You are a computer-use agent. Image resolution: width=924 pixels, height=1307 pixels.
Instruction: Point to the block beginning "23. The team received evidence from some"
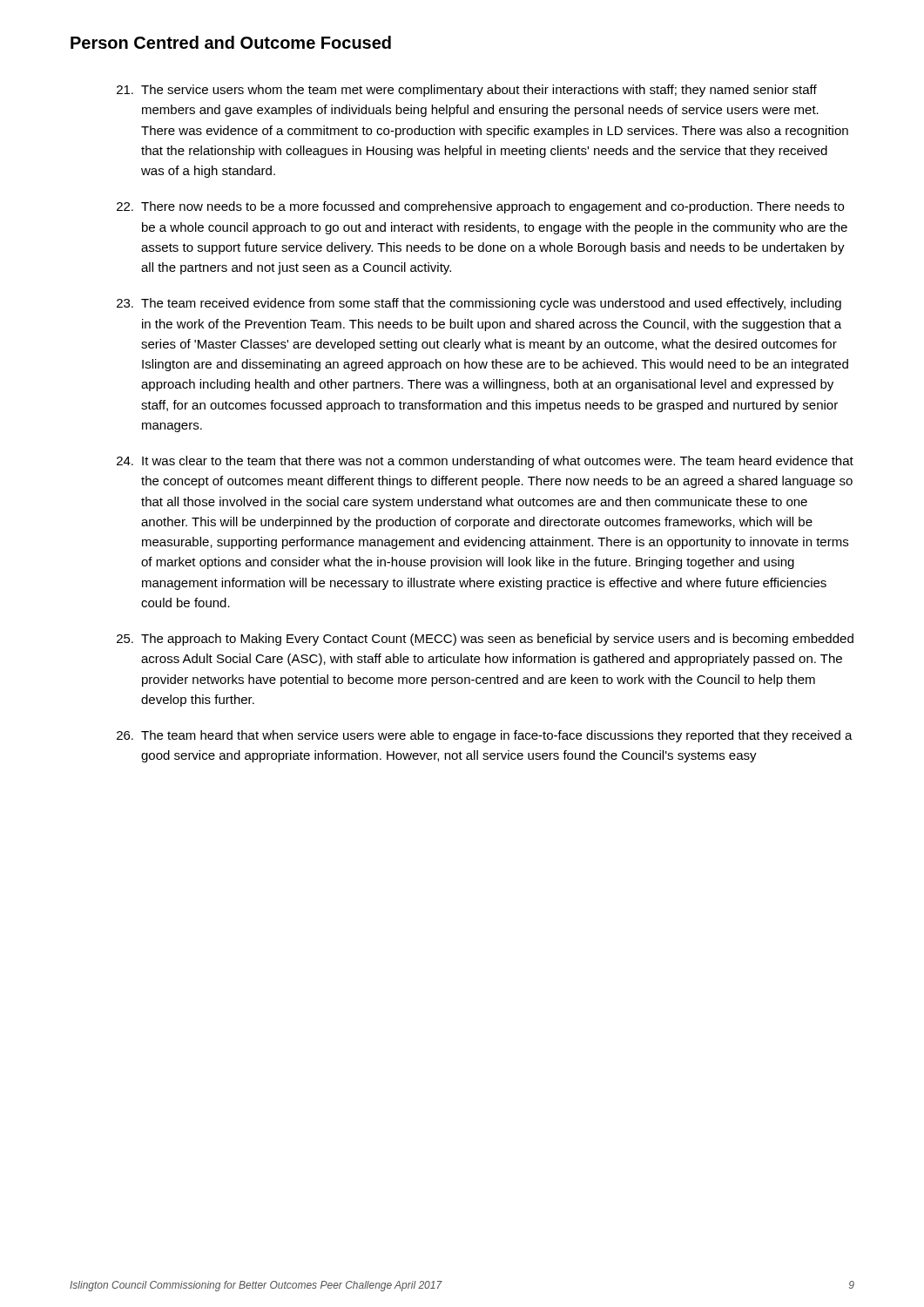471,364
